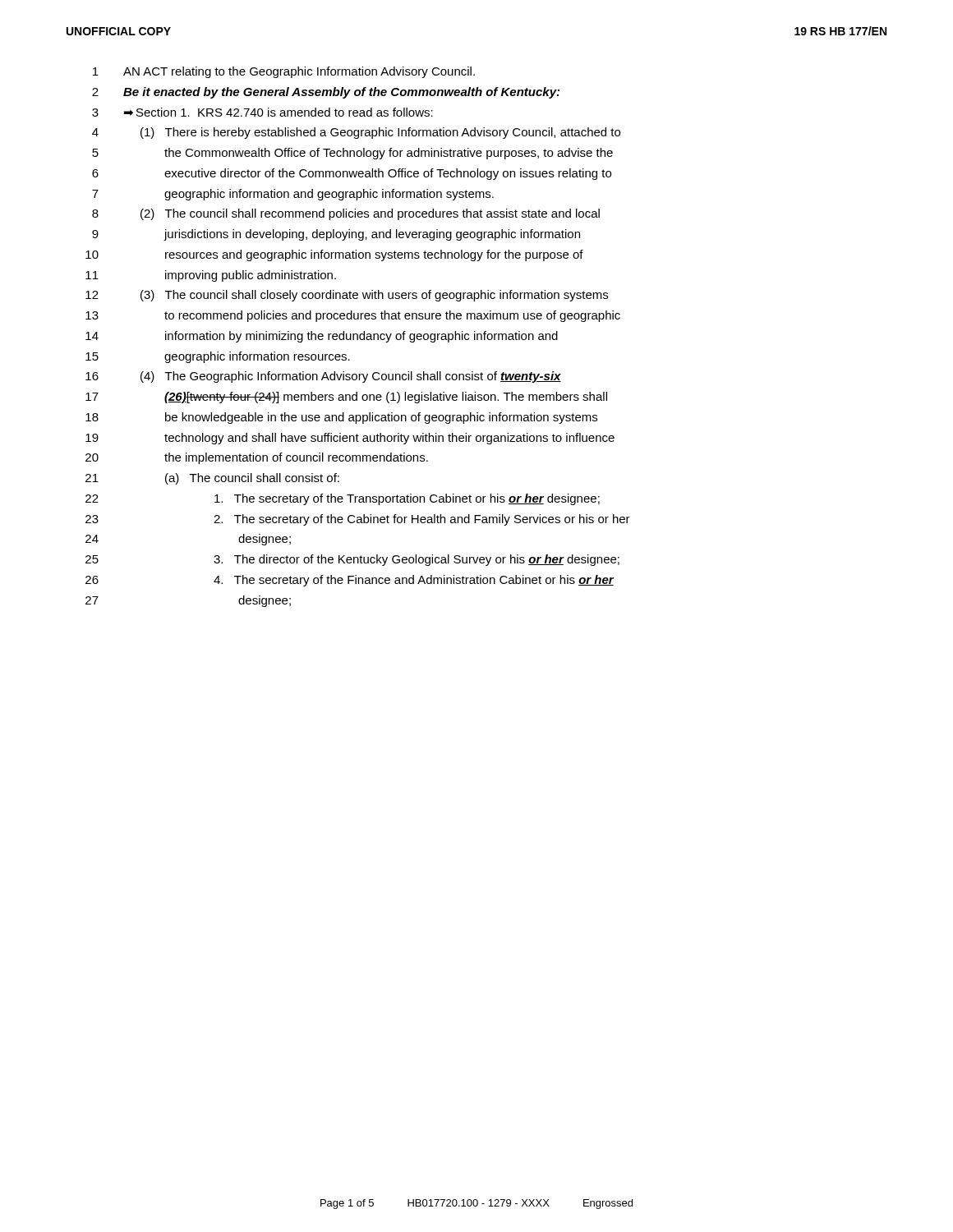Click on the element starting "2 Be it enacted by the General Assembly"
Image resolution: width=953 pixels, height=1232 pixels.
pos(476,92)
